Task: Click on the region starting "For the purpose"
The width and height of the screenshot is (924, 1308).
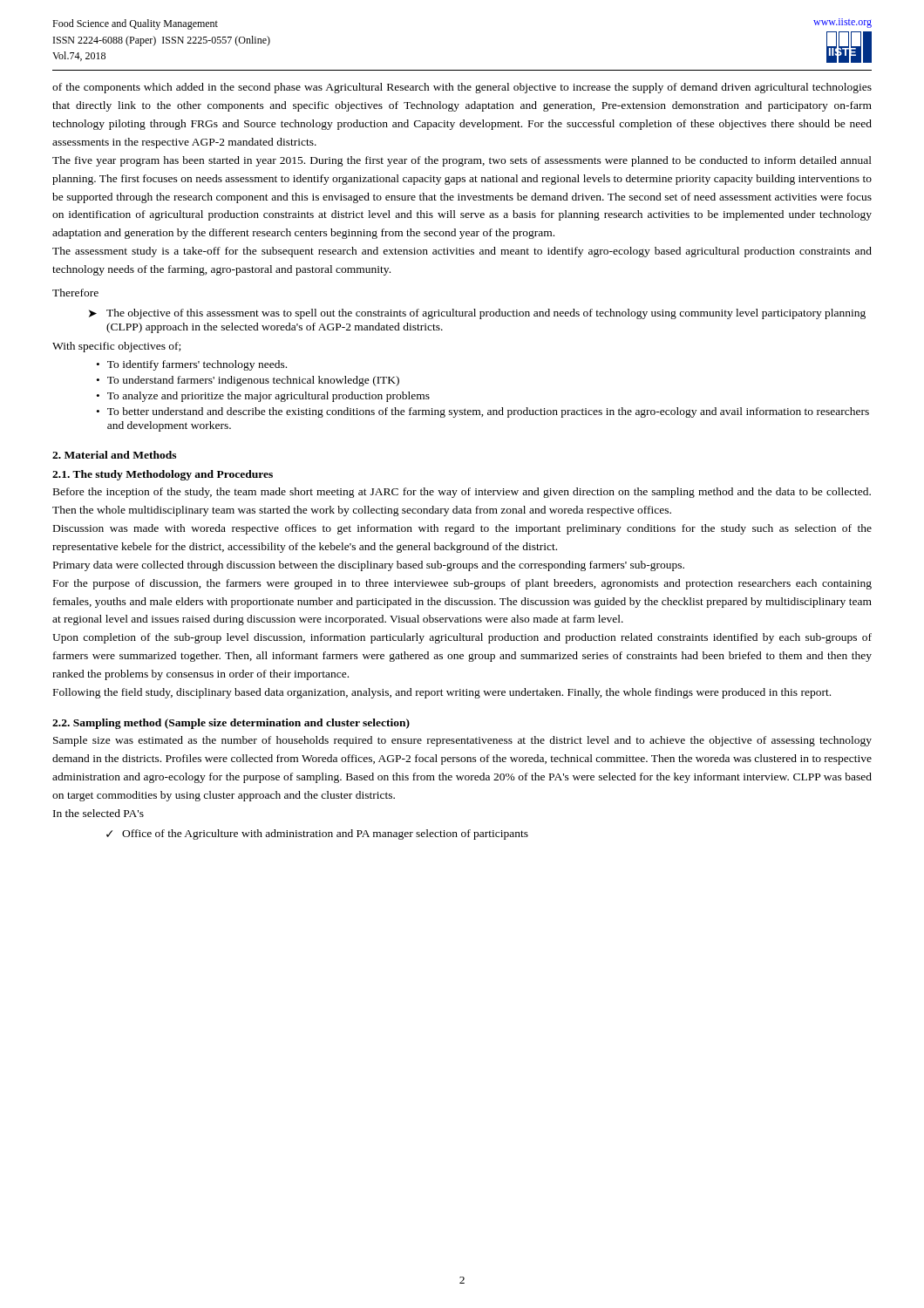Action: [x=462, y=602]
